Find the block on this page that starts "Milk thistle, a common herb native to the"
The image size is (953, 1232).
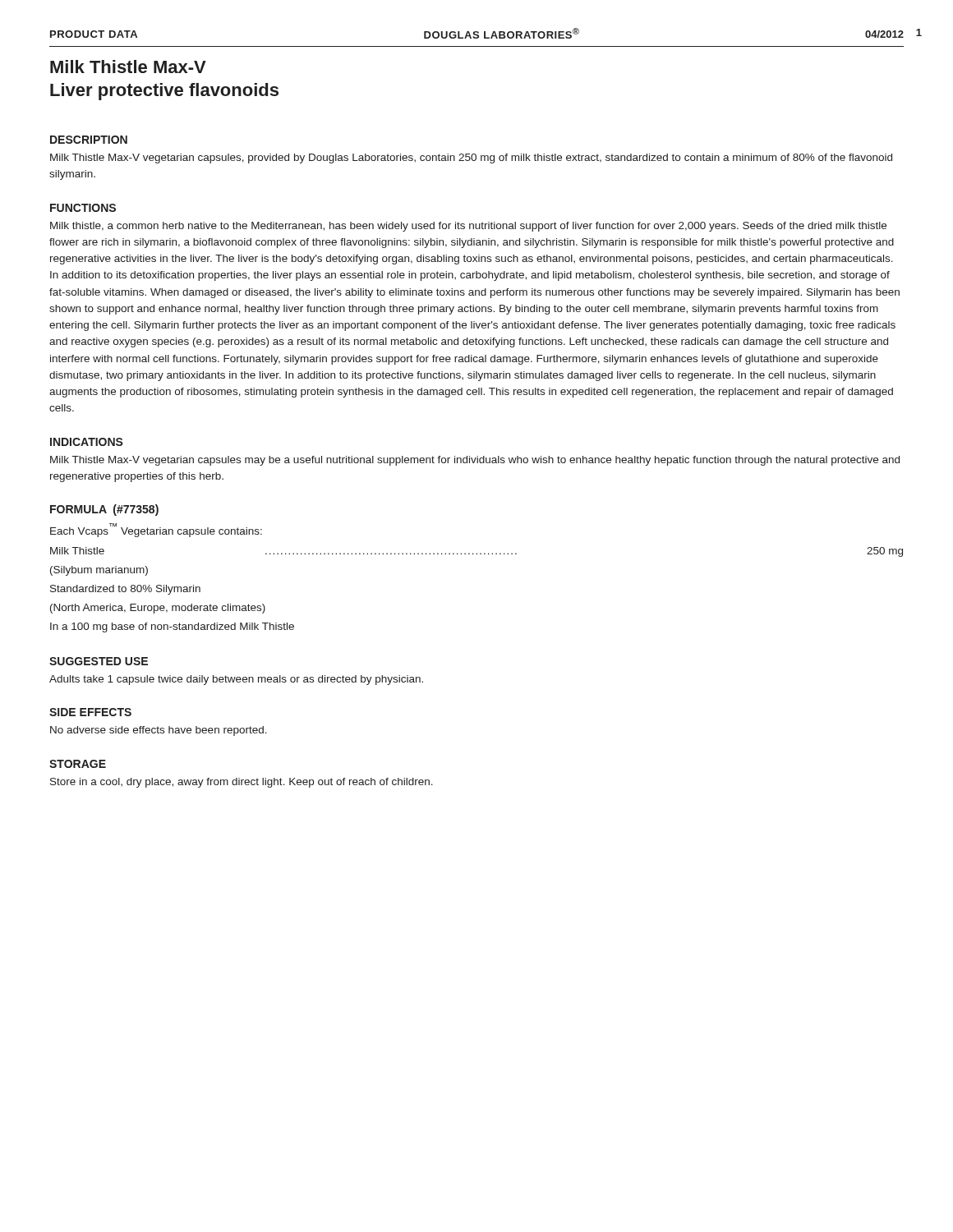pyautogui.click(x=475, y=317)
